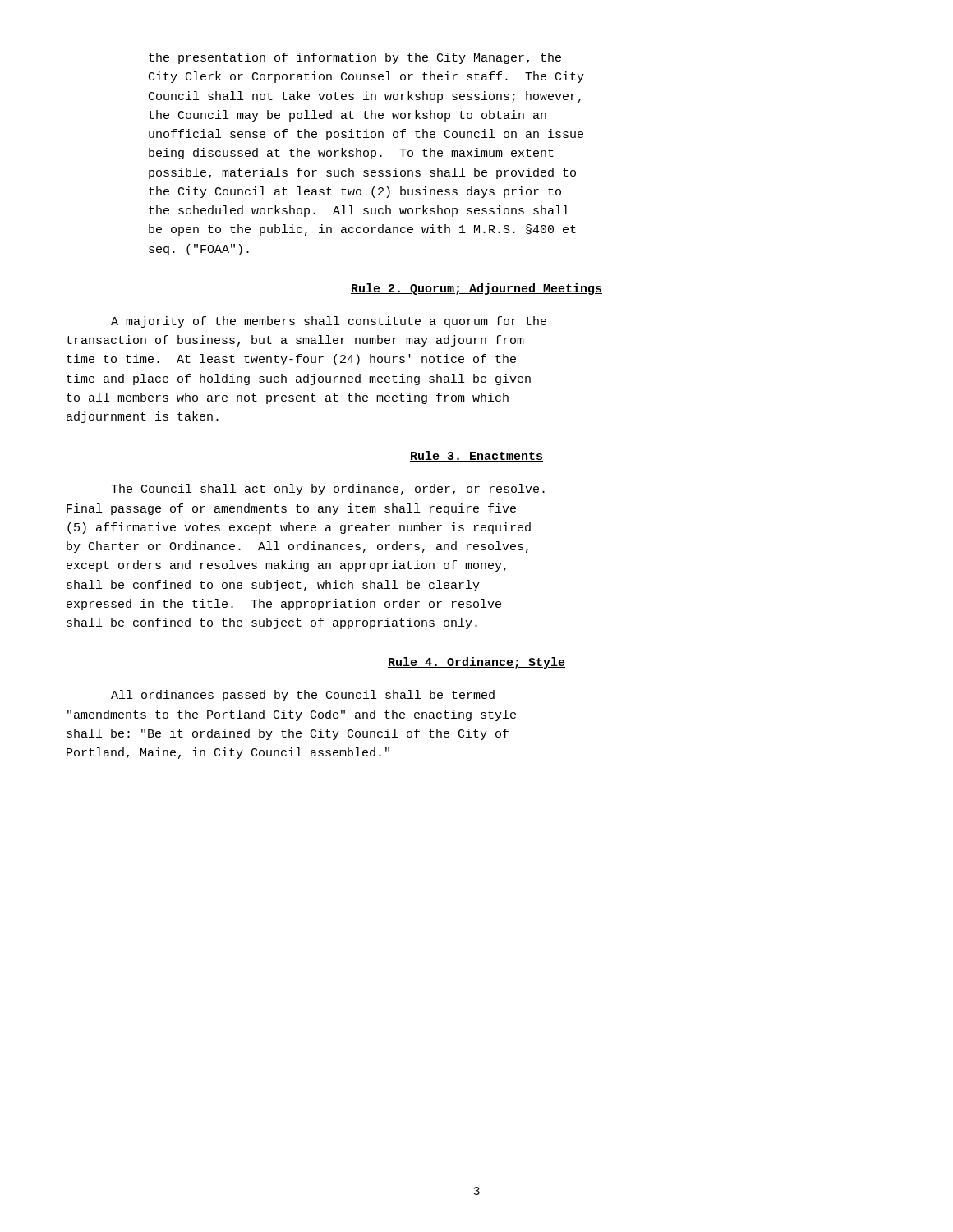Click on the text block containing "All ordinances passed by the Council shall be"
The height and width of the screenshot is (1232, 953).
click(x=291, y=725)
